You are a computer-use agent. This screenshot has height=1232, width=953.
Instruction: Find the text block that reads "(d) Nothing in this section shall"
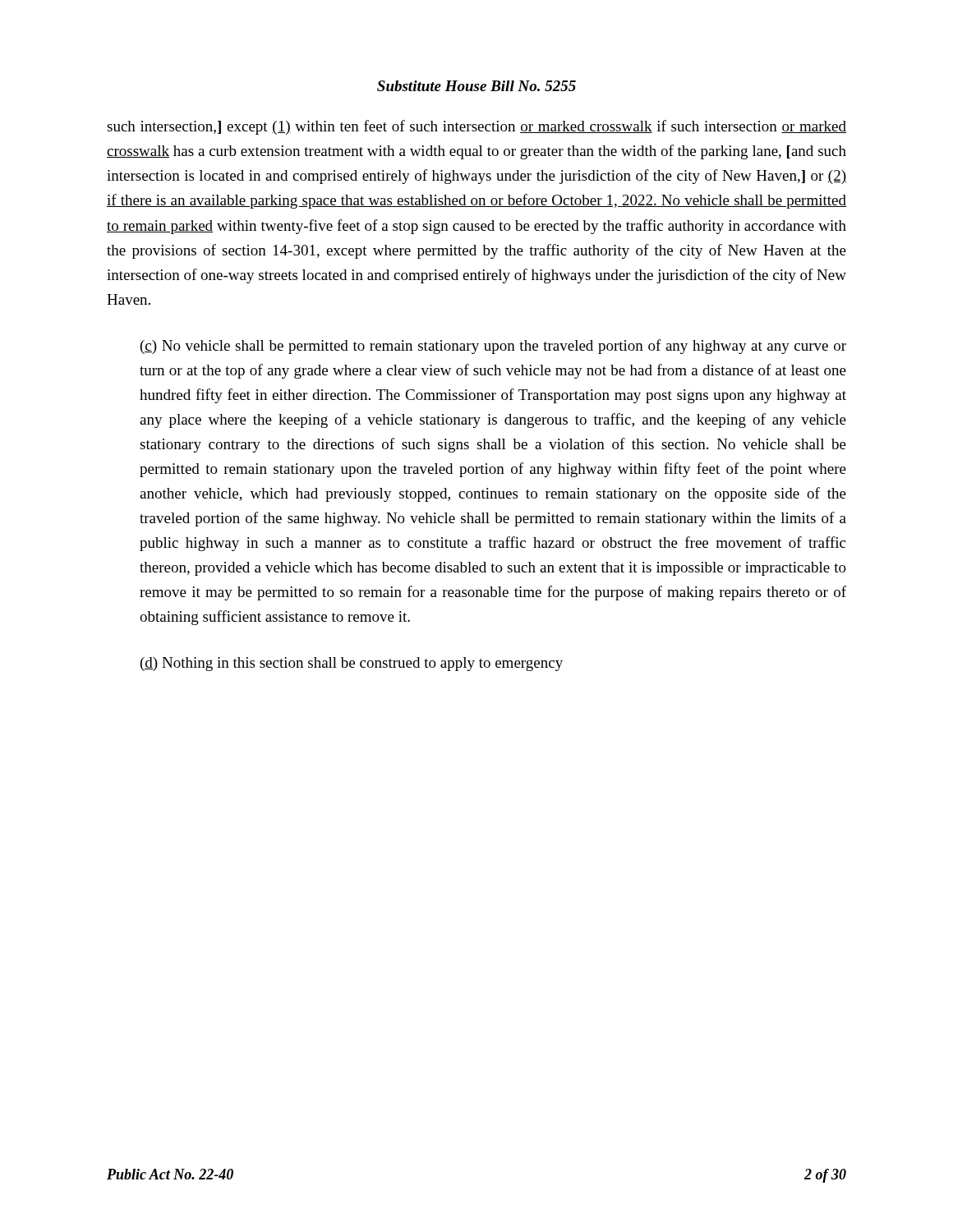point(351,662)
